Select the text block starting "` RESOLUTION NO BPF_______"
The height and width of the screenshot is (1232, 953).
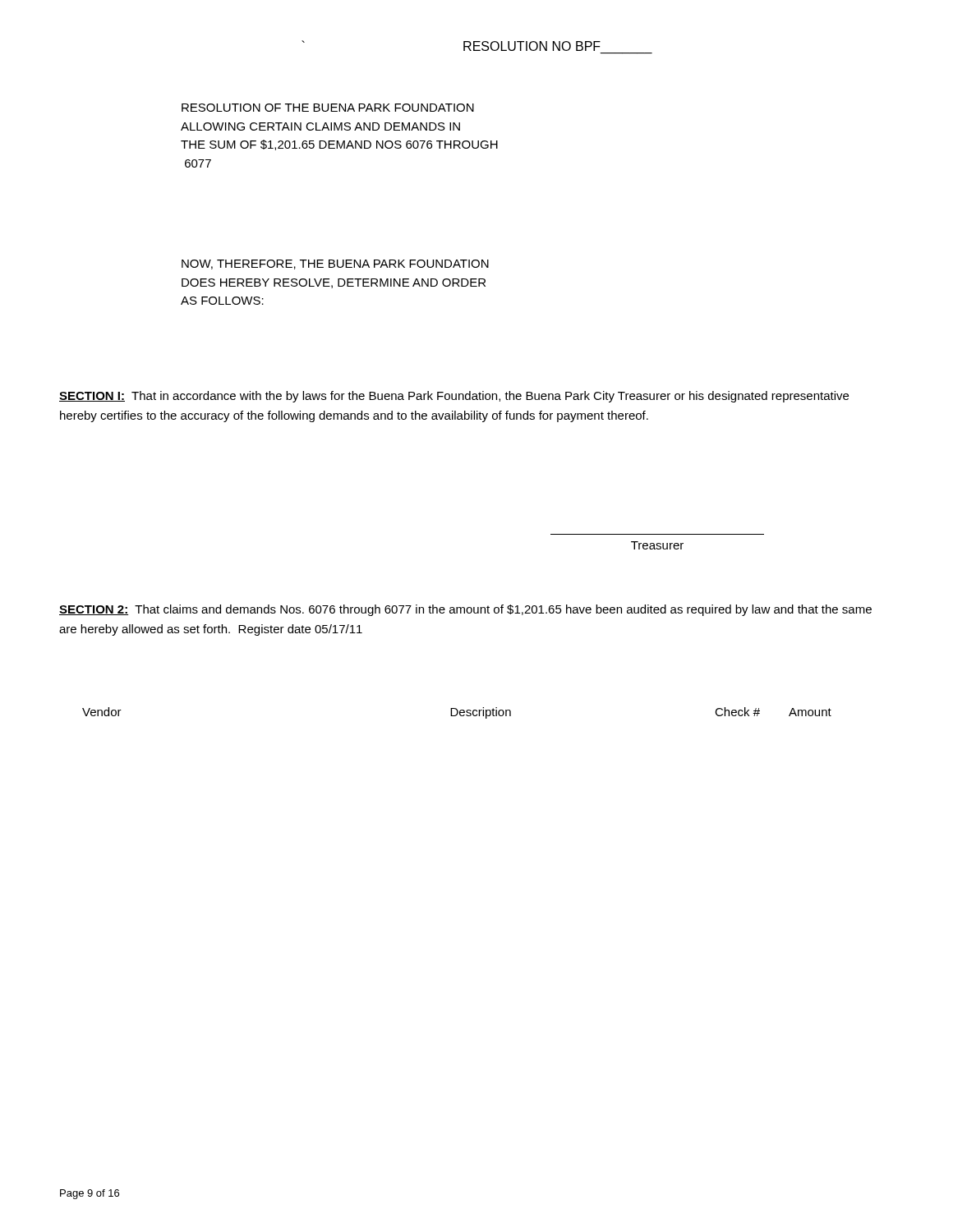tap(476, 46)
